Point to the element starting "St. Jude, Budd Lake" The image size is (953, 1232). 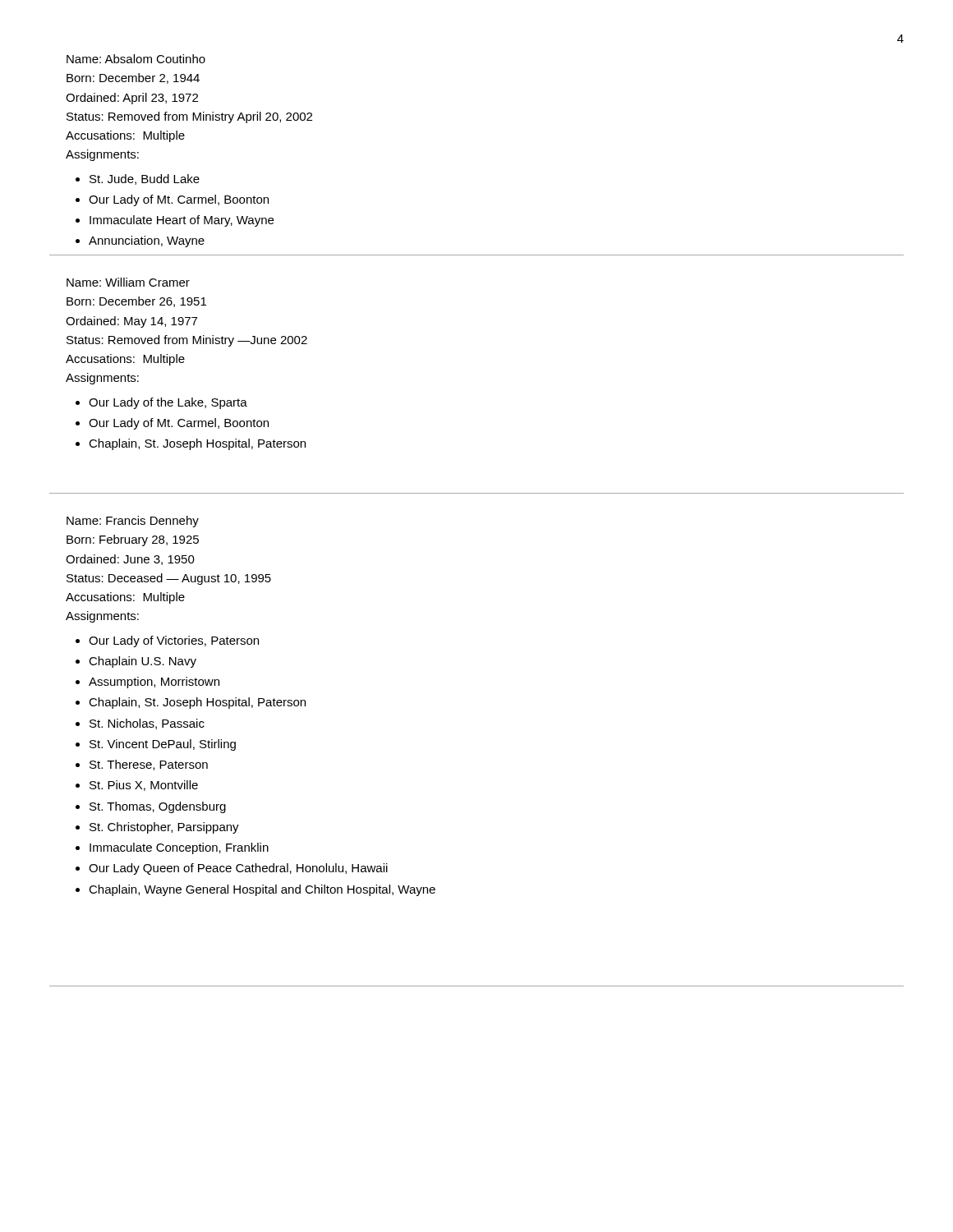(x=144, y=178)
